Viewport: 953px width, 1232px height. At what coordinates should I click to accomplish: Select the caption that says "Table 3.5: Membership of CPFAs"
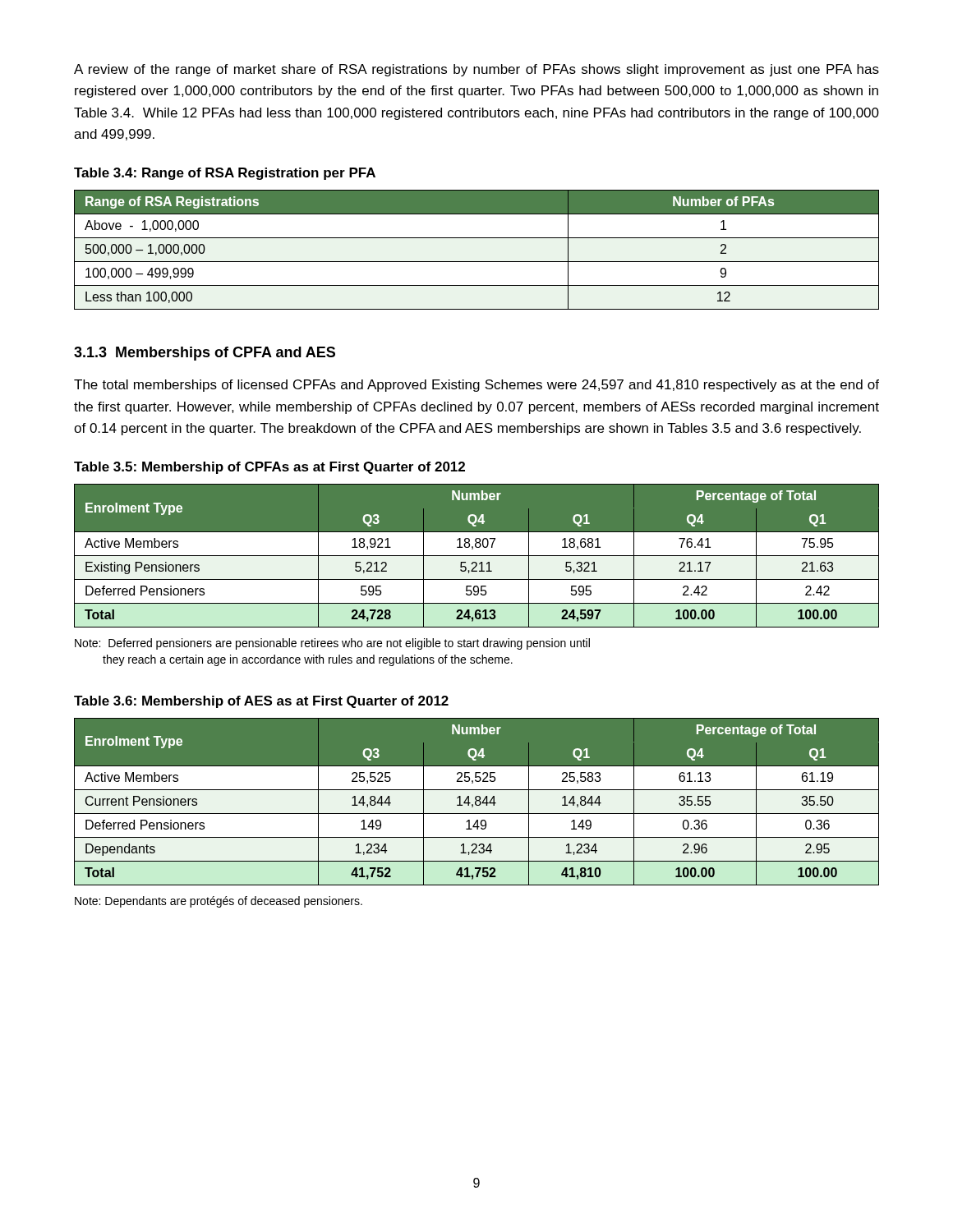270,467
